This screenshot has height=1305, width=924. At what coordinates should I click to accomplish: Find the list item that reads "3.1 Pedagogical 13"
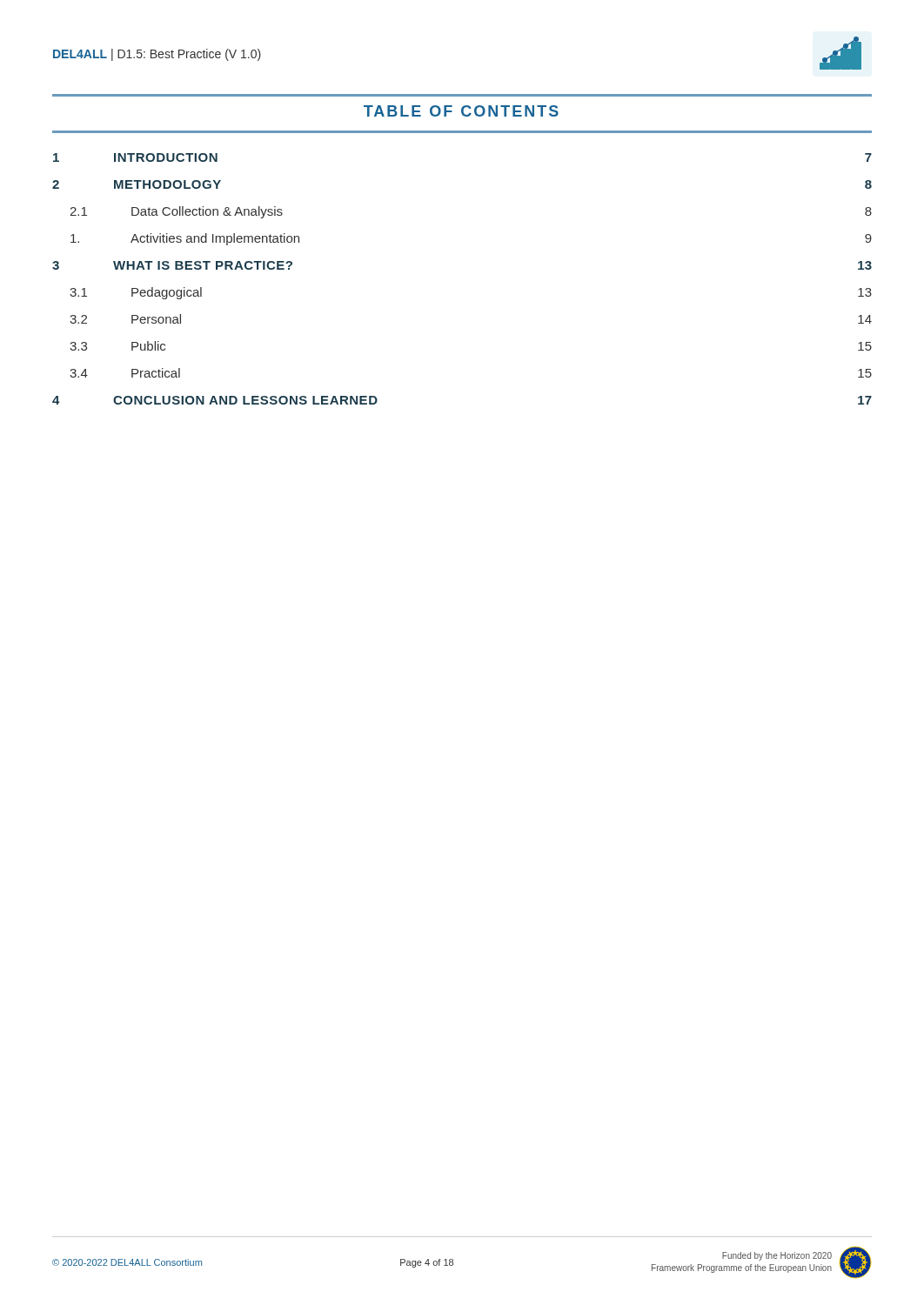point(170,293)
